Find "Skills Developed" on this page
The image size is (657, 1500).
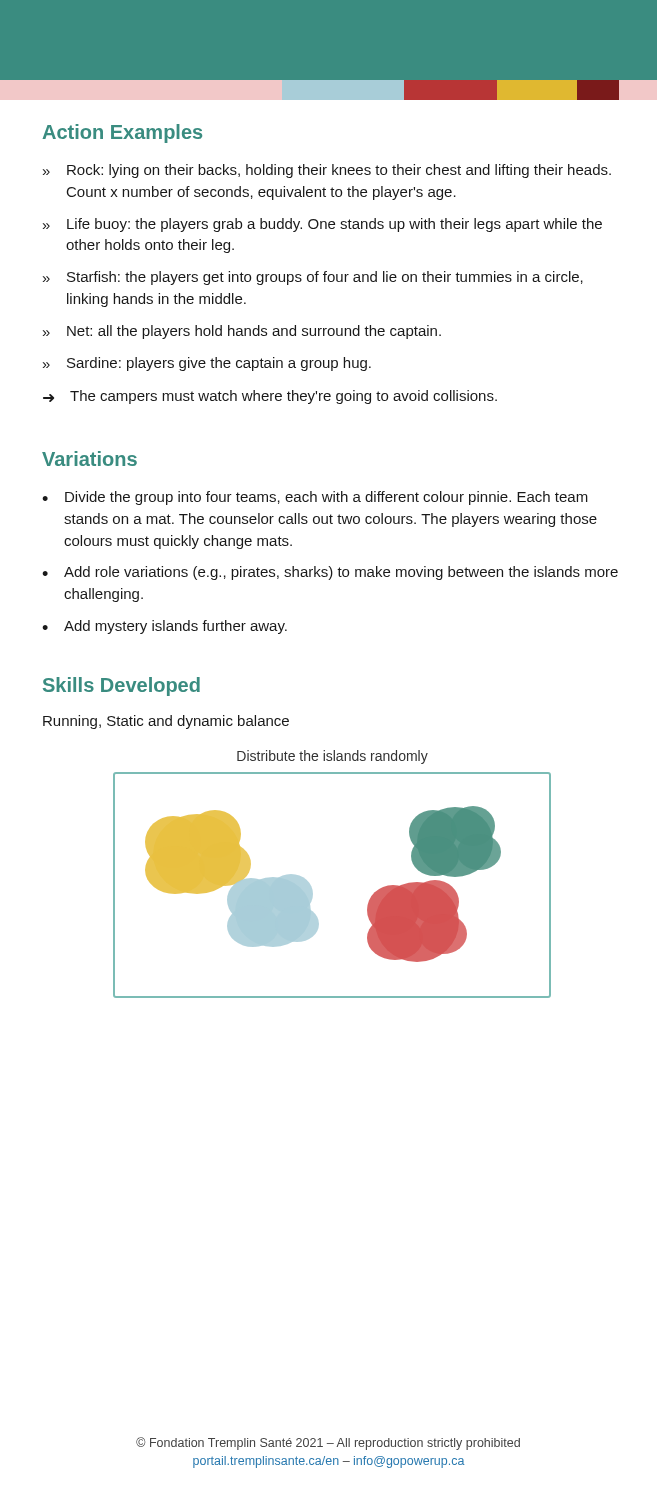[121, 685]
